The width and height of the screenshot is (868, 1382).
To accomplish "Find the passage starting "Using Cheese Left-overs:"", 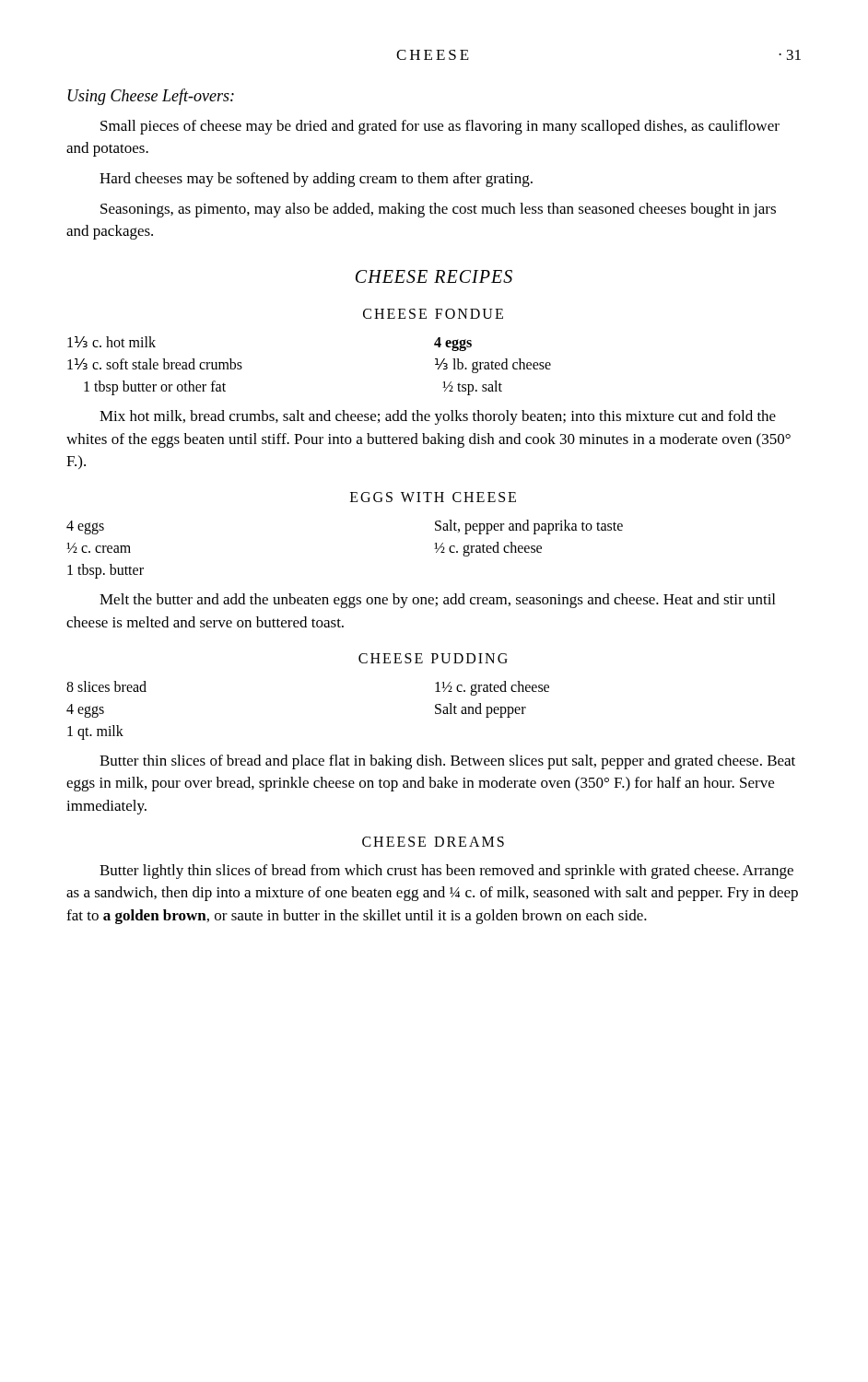I will (151, 95).
